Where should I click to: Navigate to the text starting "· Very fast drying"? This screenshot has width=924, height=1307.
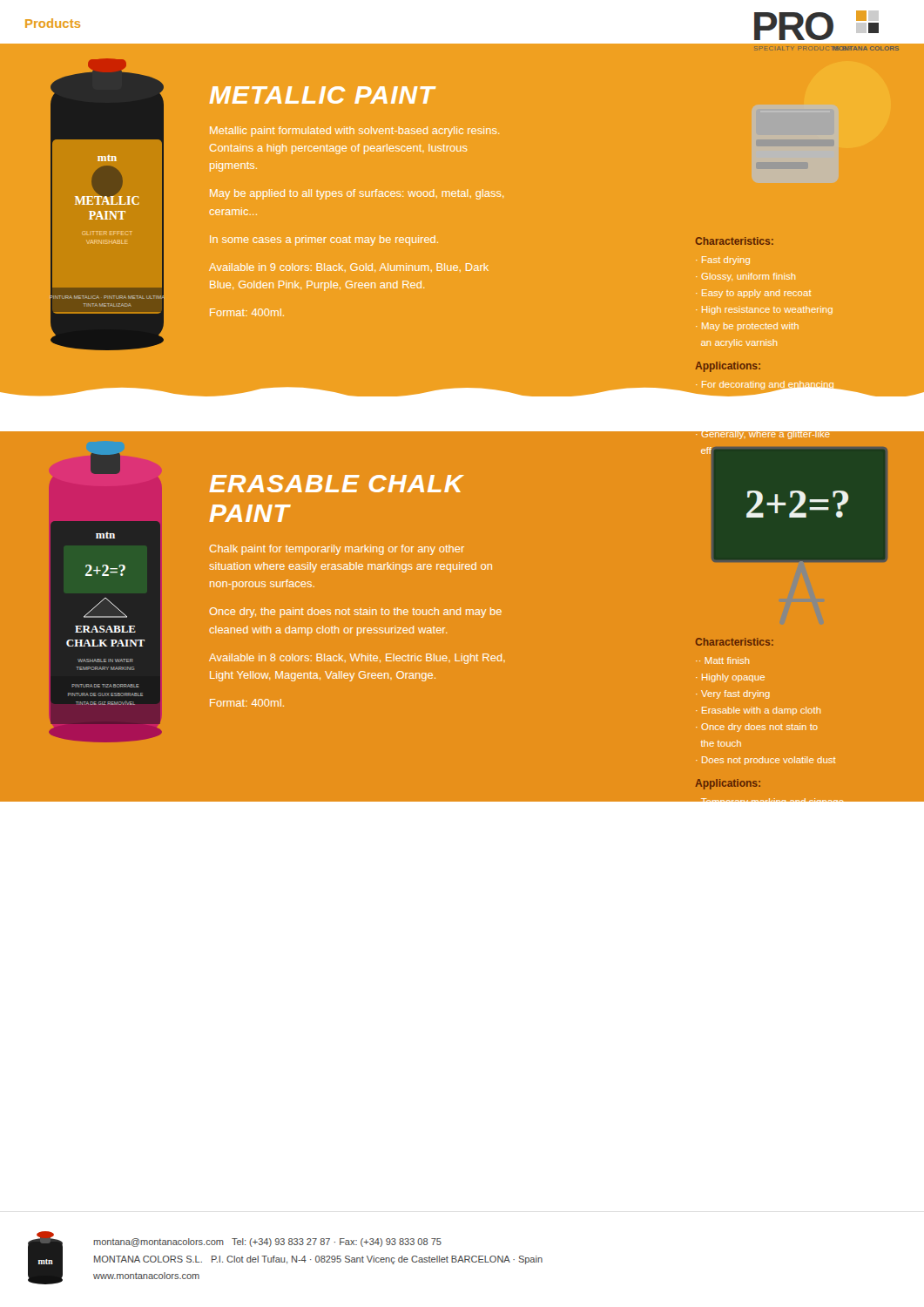point(733,693)
